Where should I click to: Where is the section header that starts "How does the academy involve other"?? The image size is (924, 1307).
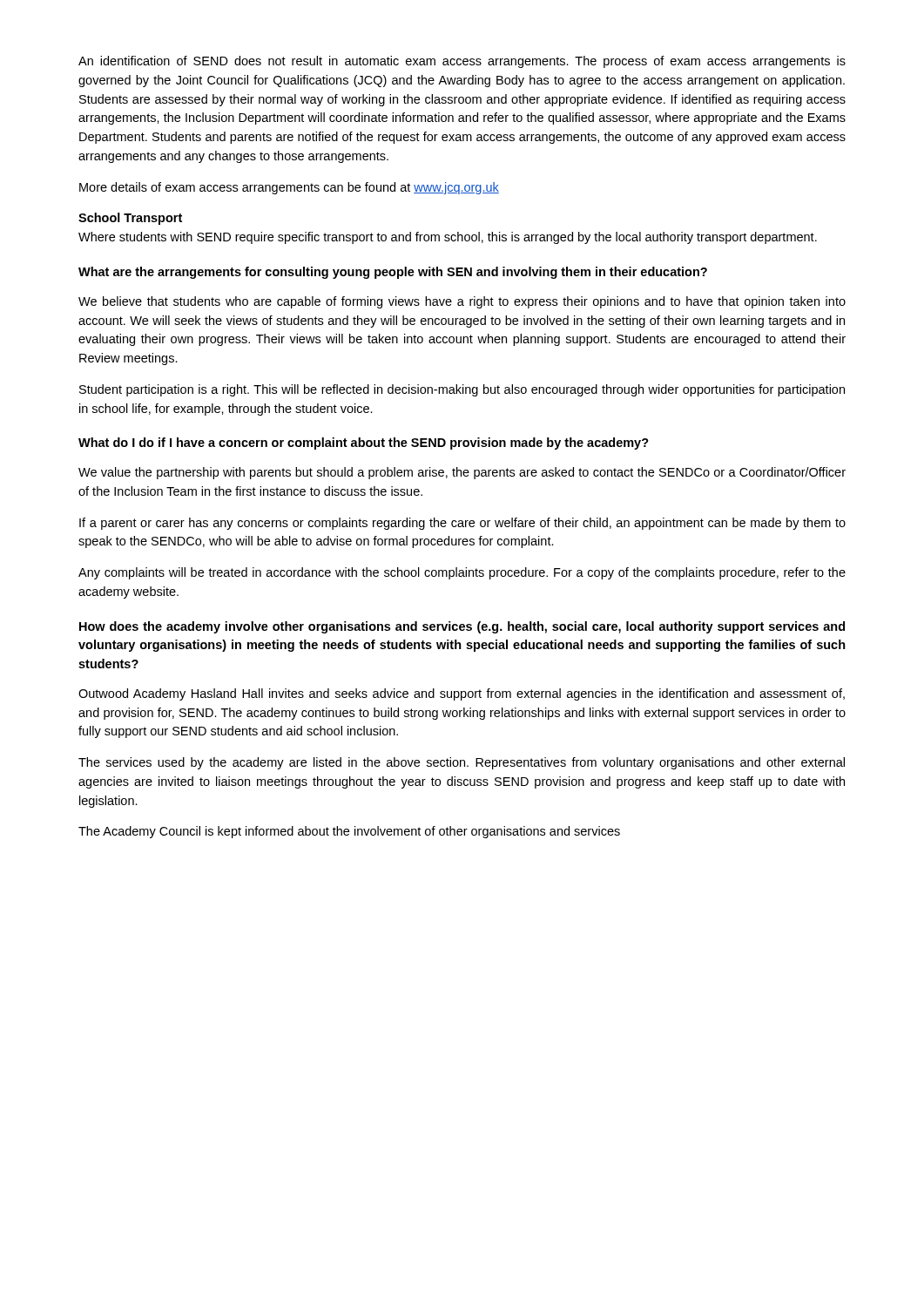[462, 645]
